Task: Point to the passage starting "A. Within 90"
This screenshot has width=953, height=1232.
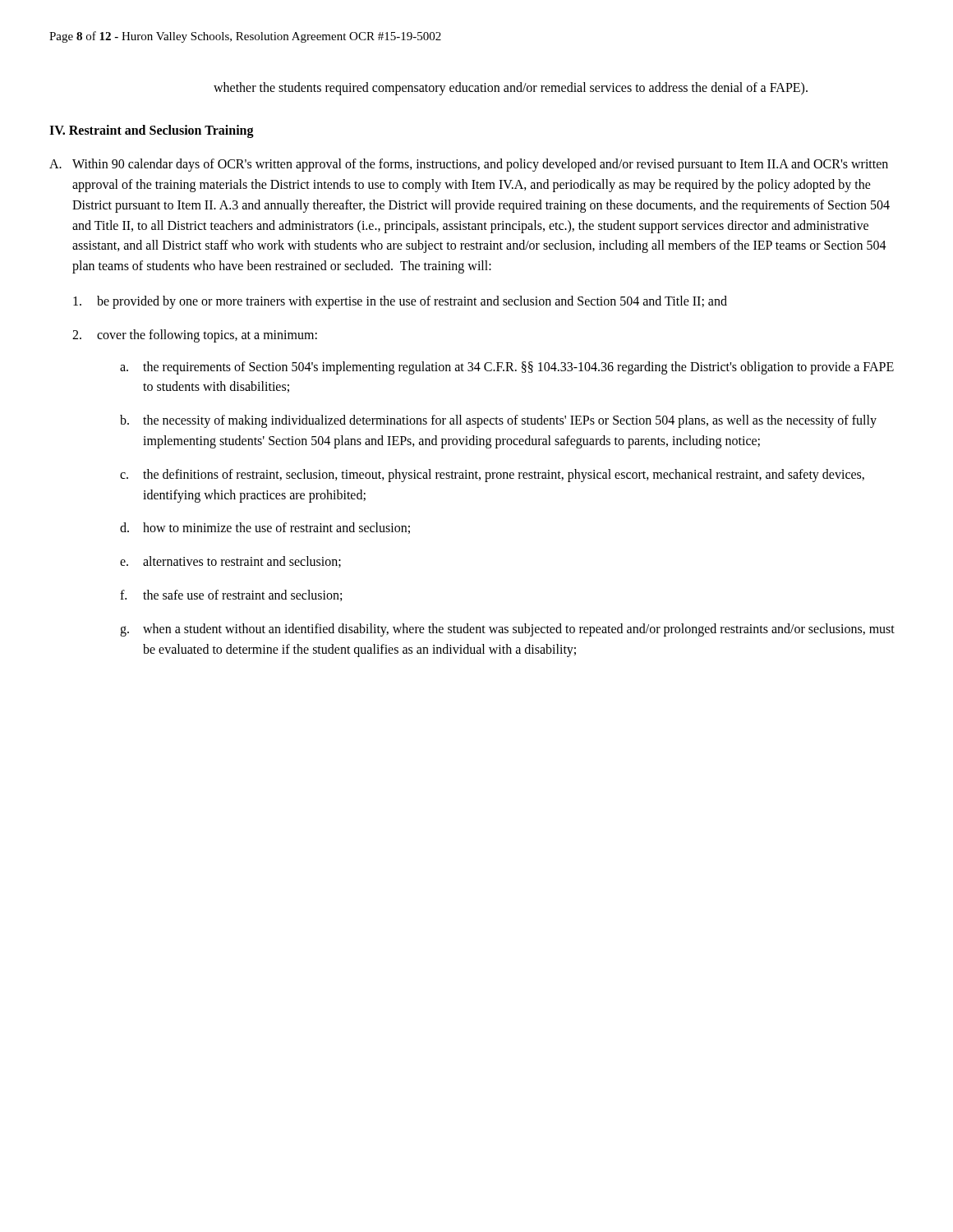Action: (476, 216)
